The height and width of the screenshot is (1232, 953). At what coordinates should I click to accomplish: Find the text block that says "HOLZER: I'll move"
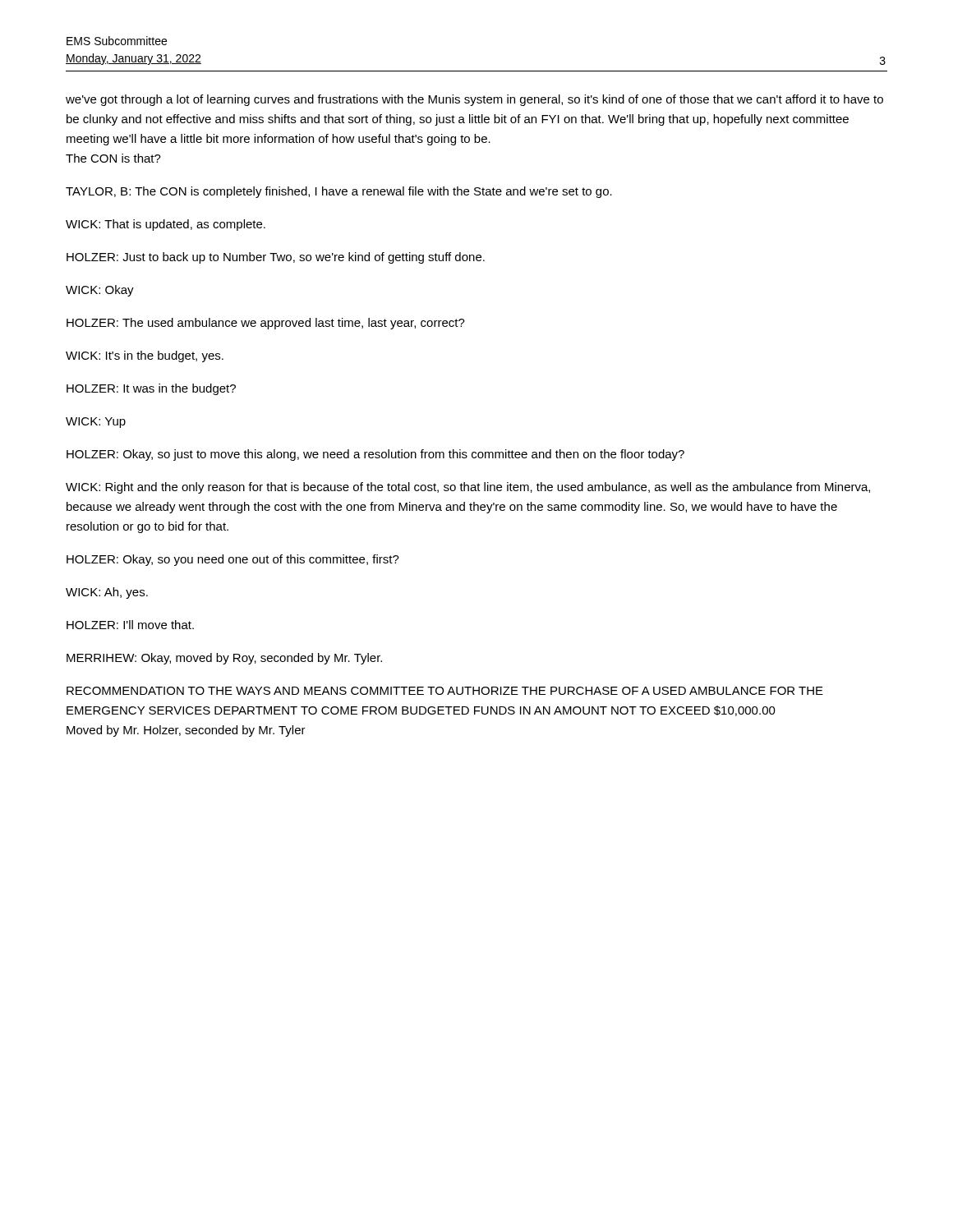tap(130, 625)
